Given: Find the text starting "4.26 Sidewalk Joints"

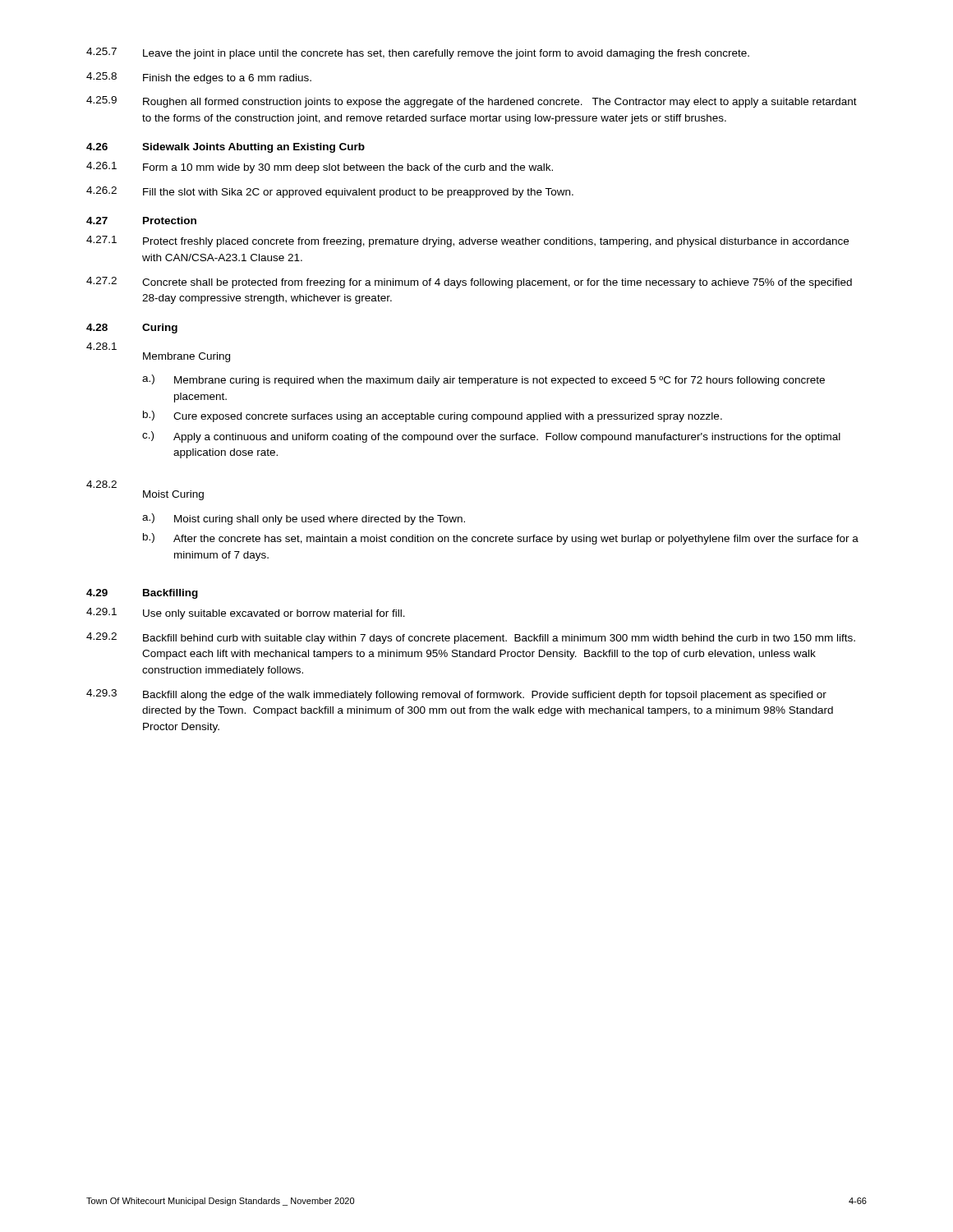Looking at the screenshot, I should click(226, 147).
